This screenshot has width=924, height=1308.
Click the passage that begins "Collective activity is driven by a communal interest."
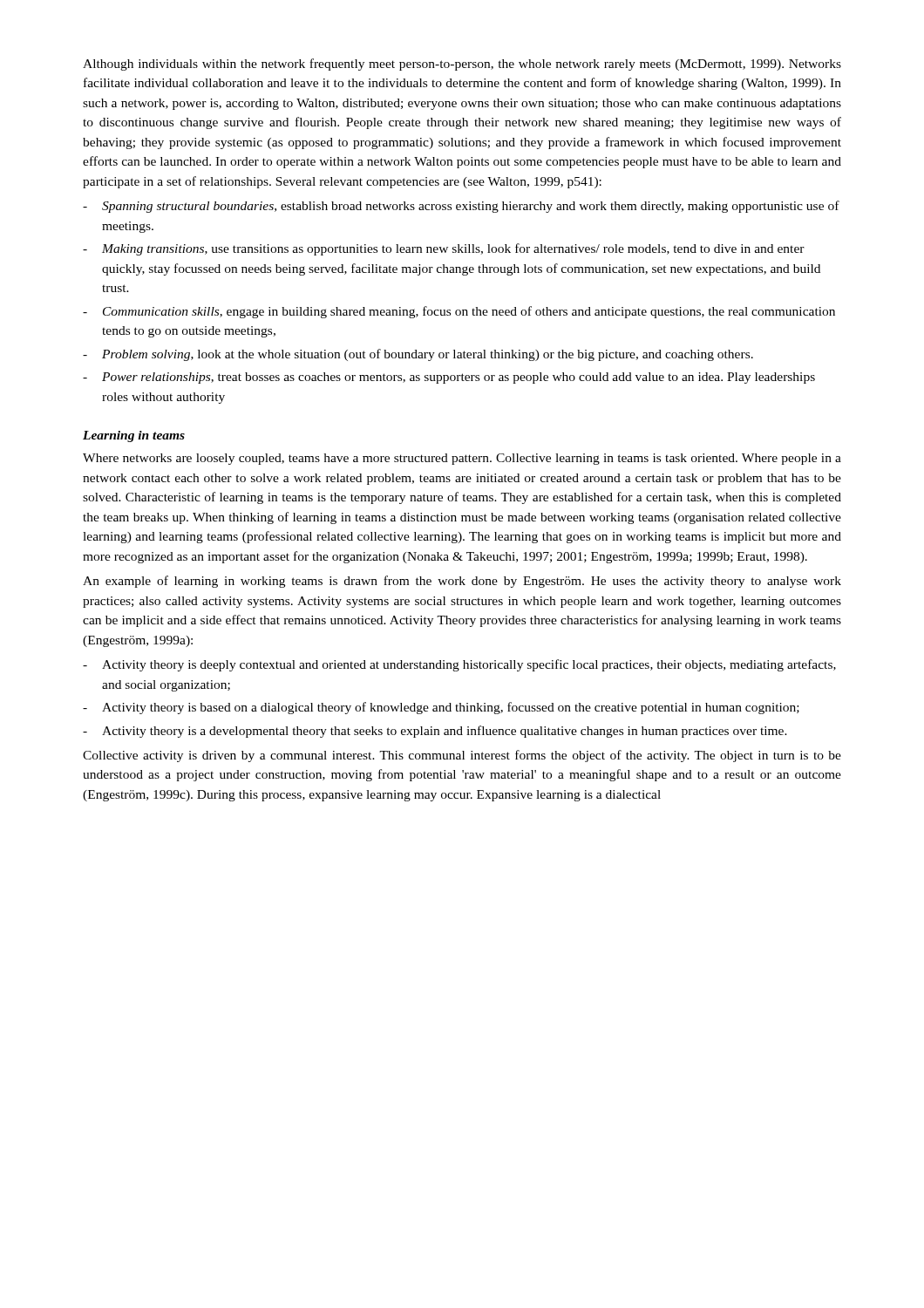[462, 775]
